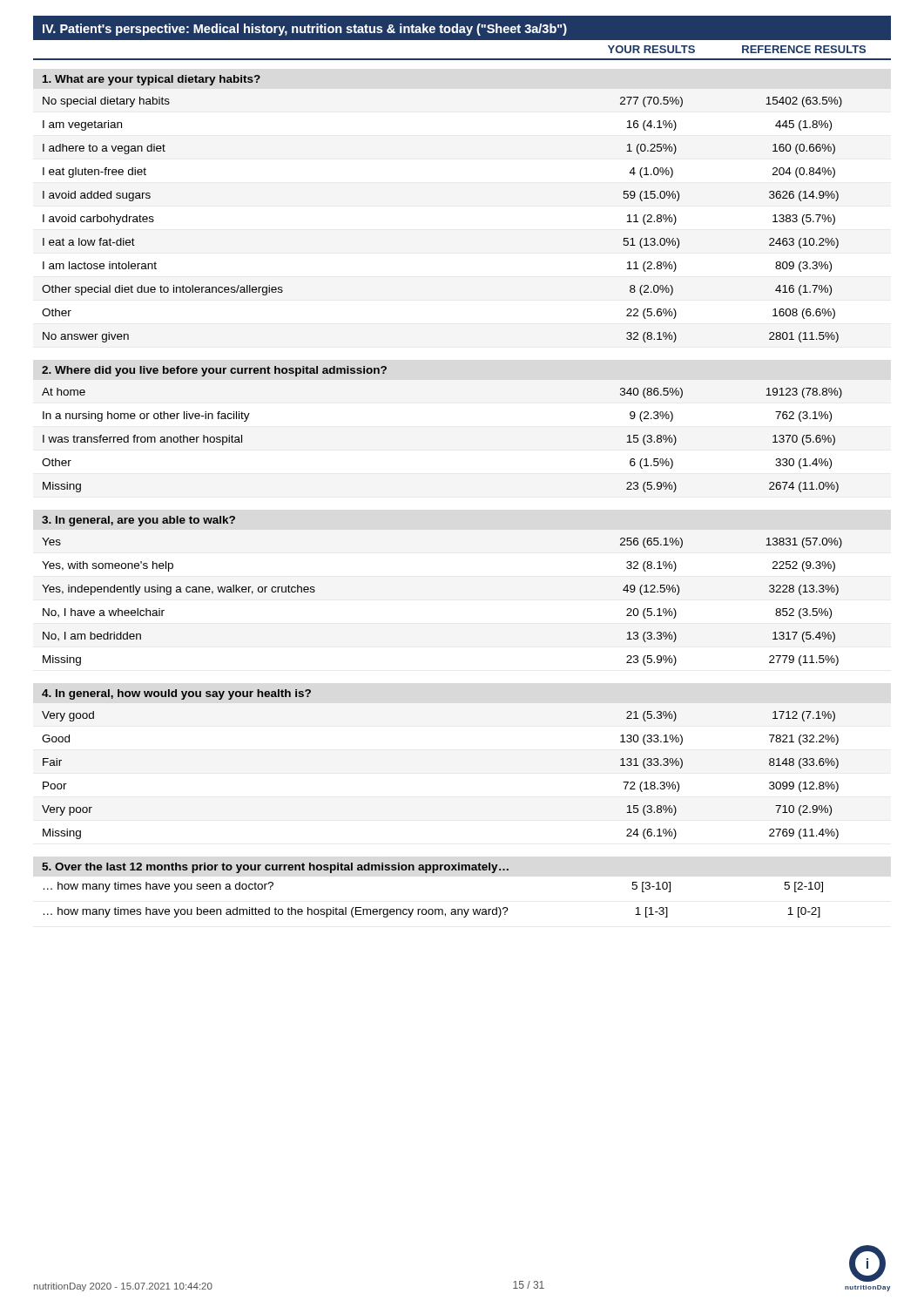The height and width of the screenshot is (1307, 924).
Task: Click on the table containing "Where did you live before"
Action: (x=462, y=429)
